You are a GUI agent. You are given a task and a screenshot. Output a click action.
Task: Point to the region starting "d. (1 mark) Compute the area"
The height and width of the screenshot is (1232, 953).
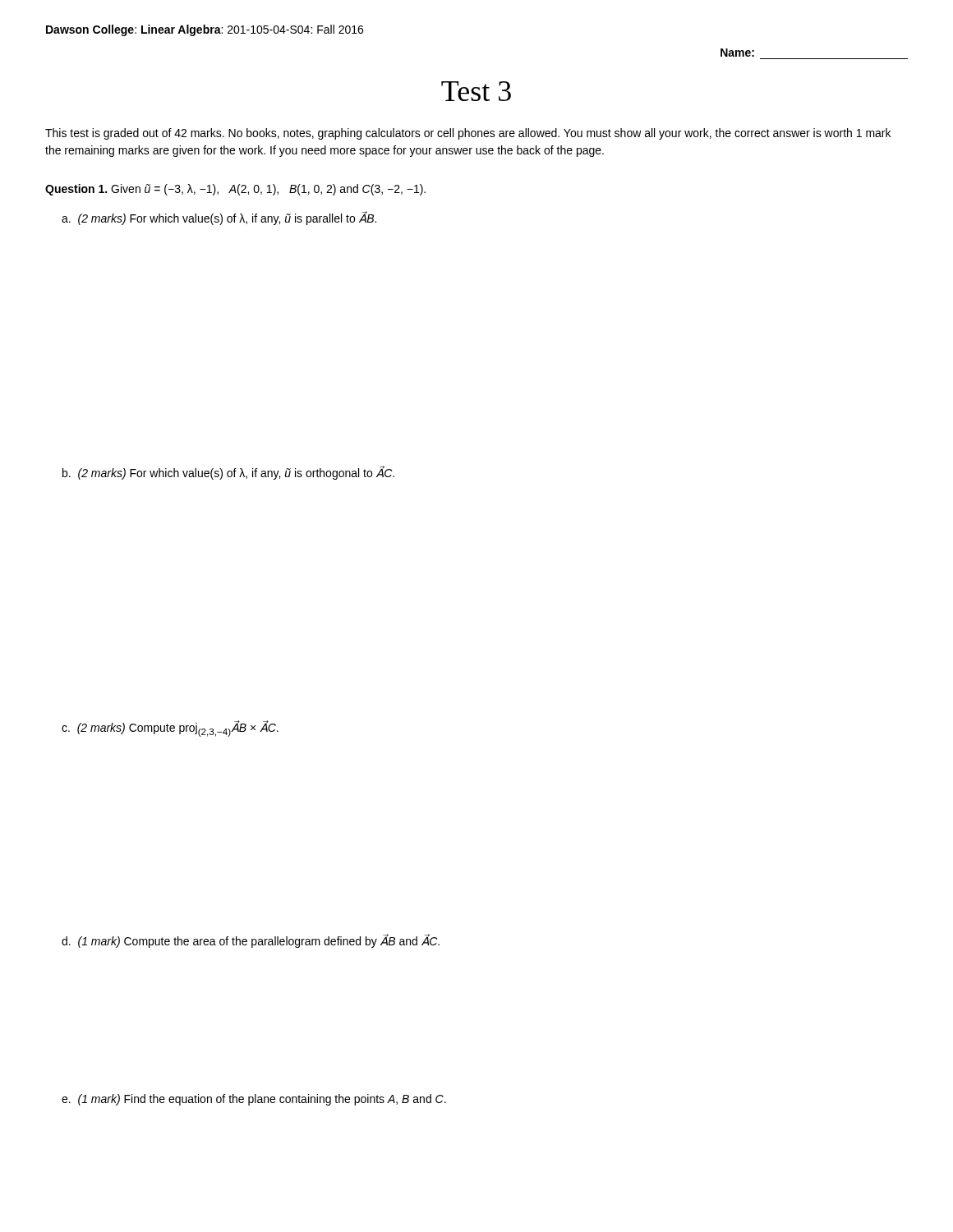pyautogui.click(x=251, y=941)
